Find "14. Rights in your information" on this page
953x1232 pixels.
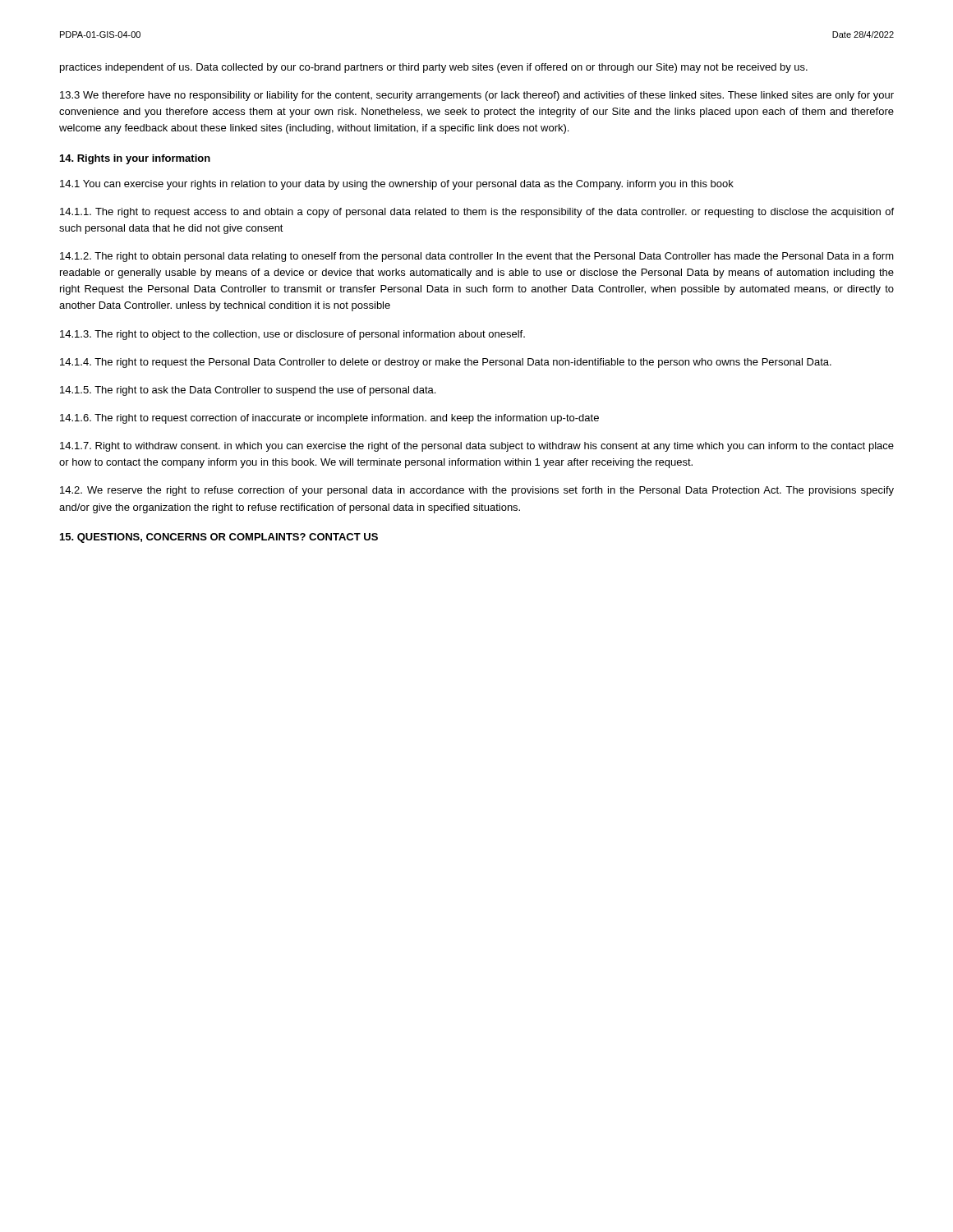click(x=135, y=158)
